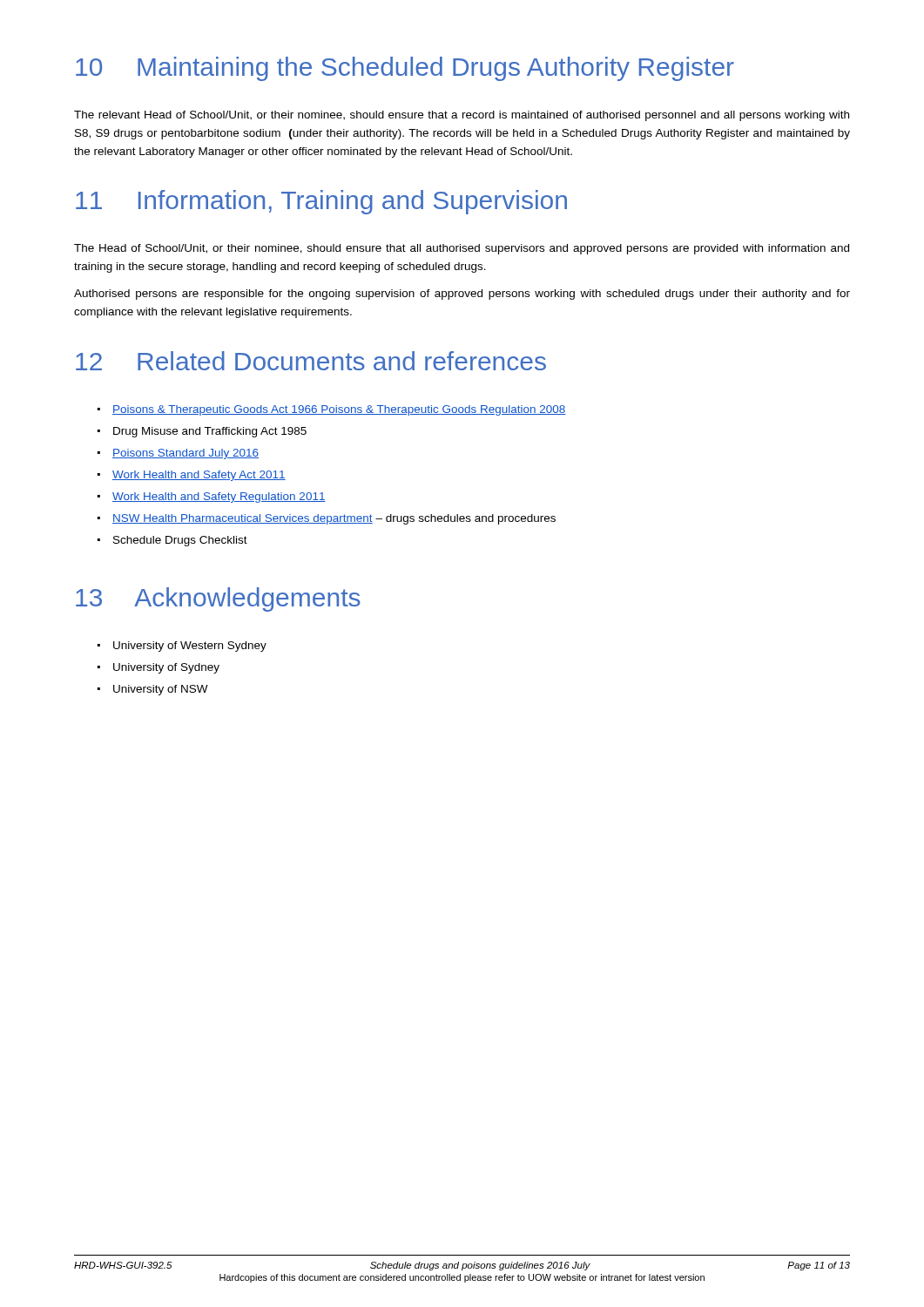This screenshot has height=1307, width=924.
Task: Navigate to the region starting "10 Maintaining the Scheduled Drugs"
Action: tap(462, 67)
